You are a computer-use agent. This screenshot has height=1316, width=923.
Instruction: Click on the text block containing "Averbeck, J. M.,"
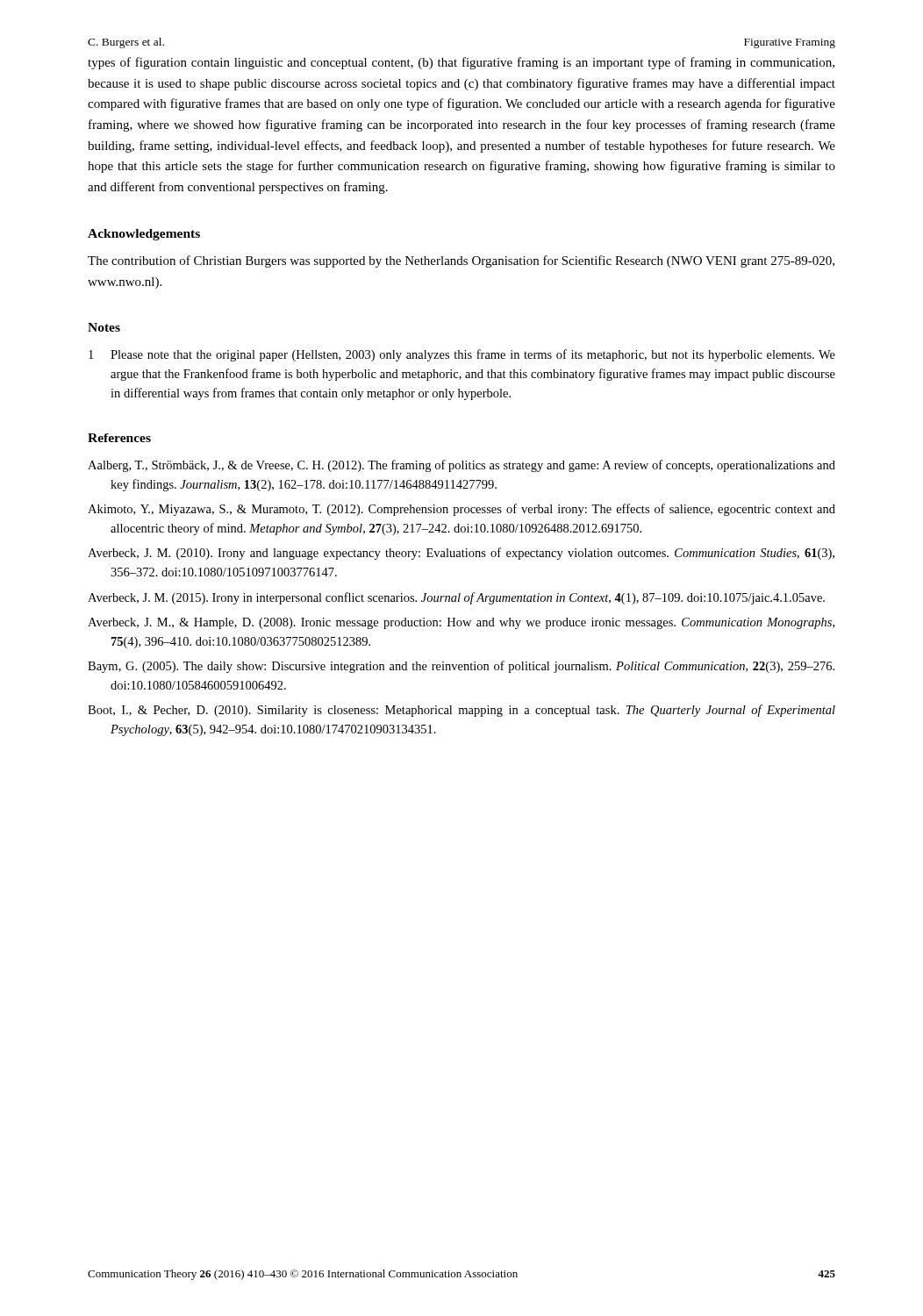[x=462, y=631]
